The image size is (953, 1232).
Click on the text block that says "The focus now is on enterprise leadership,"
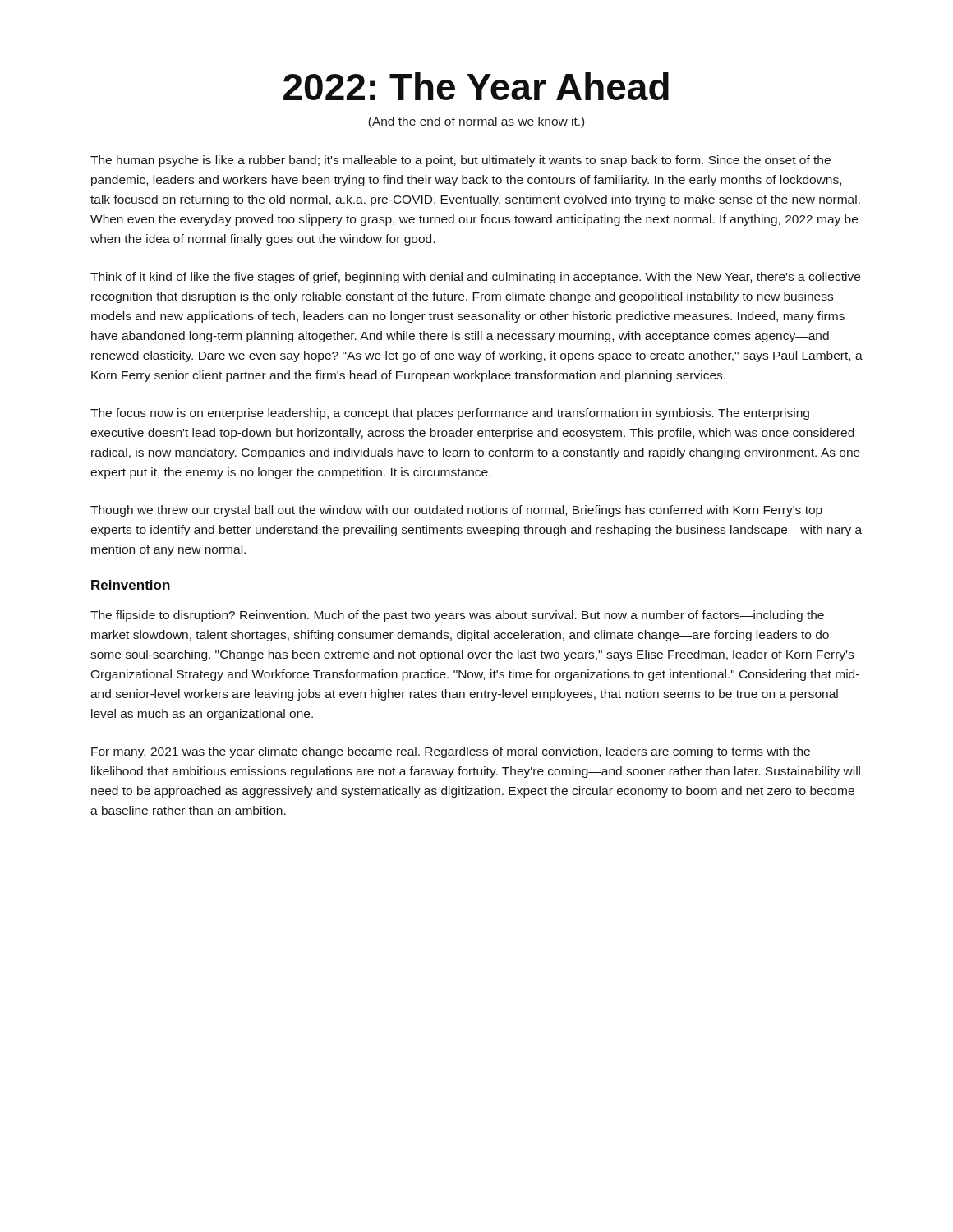pyautogui.click(x=475, y=442)
